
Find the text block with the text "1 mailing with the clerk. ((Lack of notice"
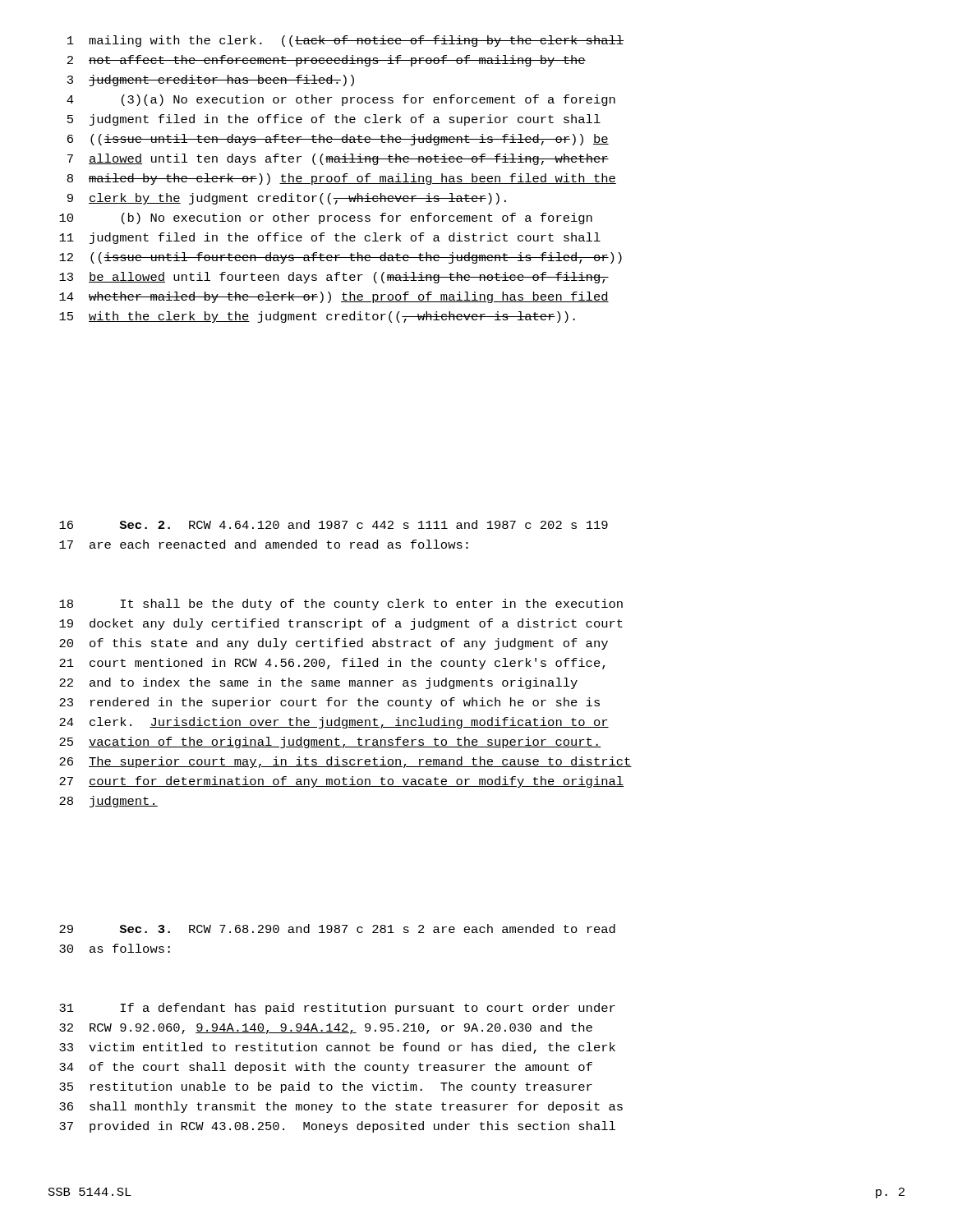[x=476, y=179]
